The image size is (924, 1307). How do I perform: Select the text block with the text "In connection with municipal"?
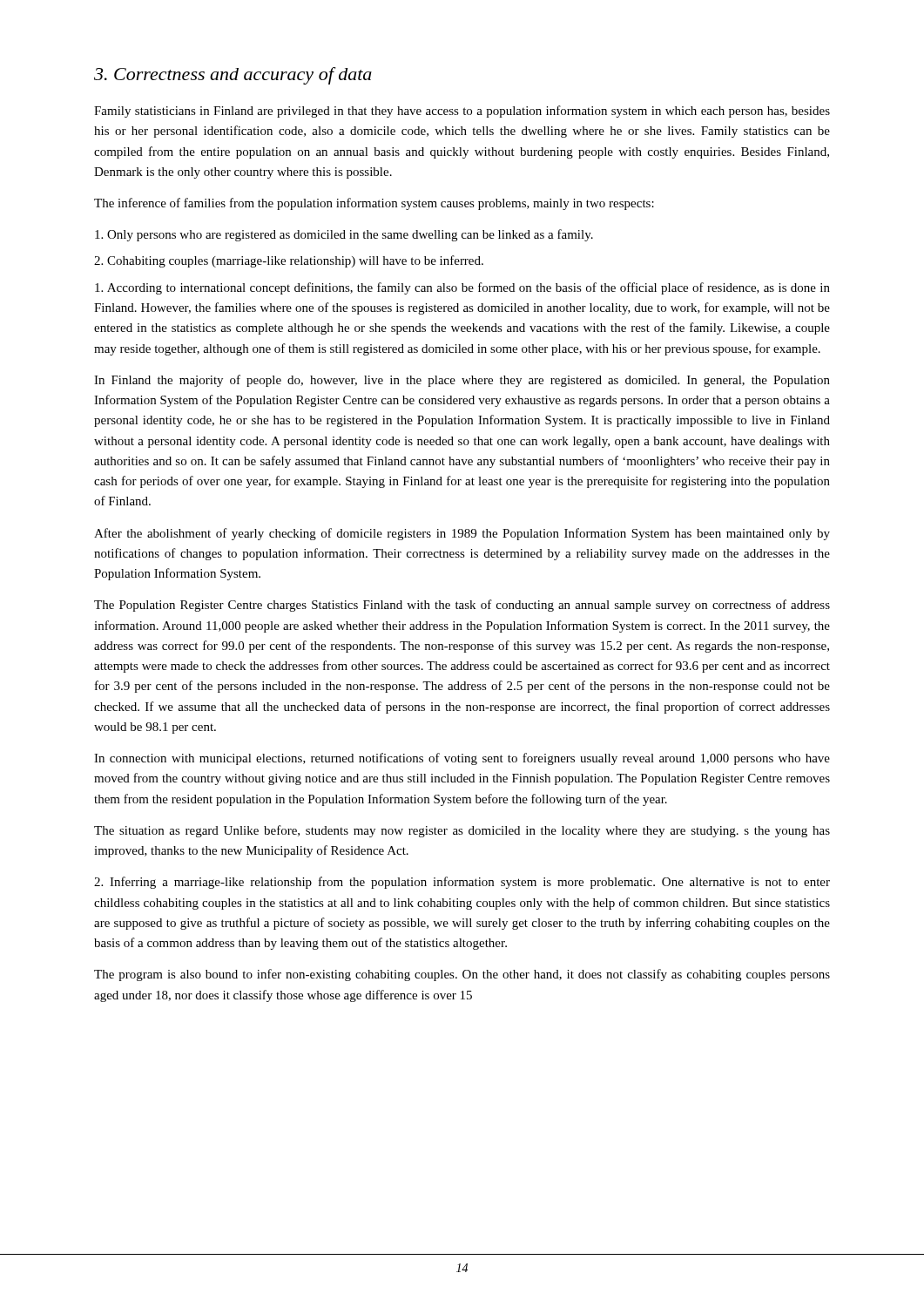[462, 778]
